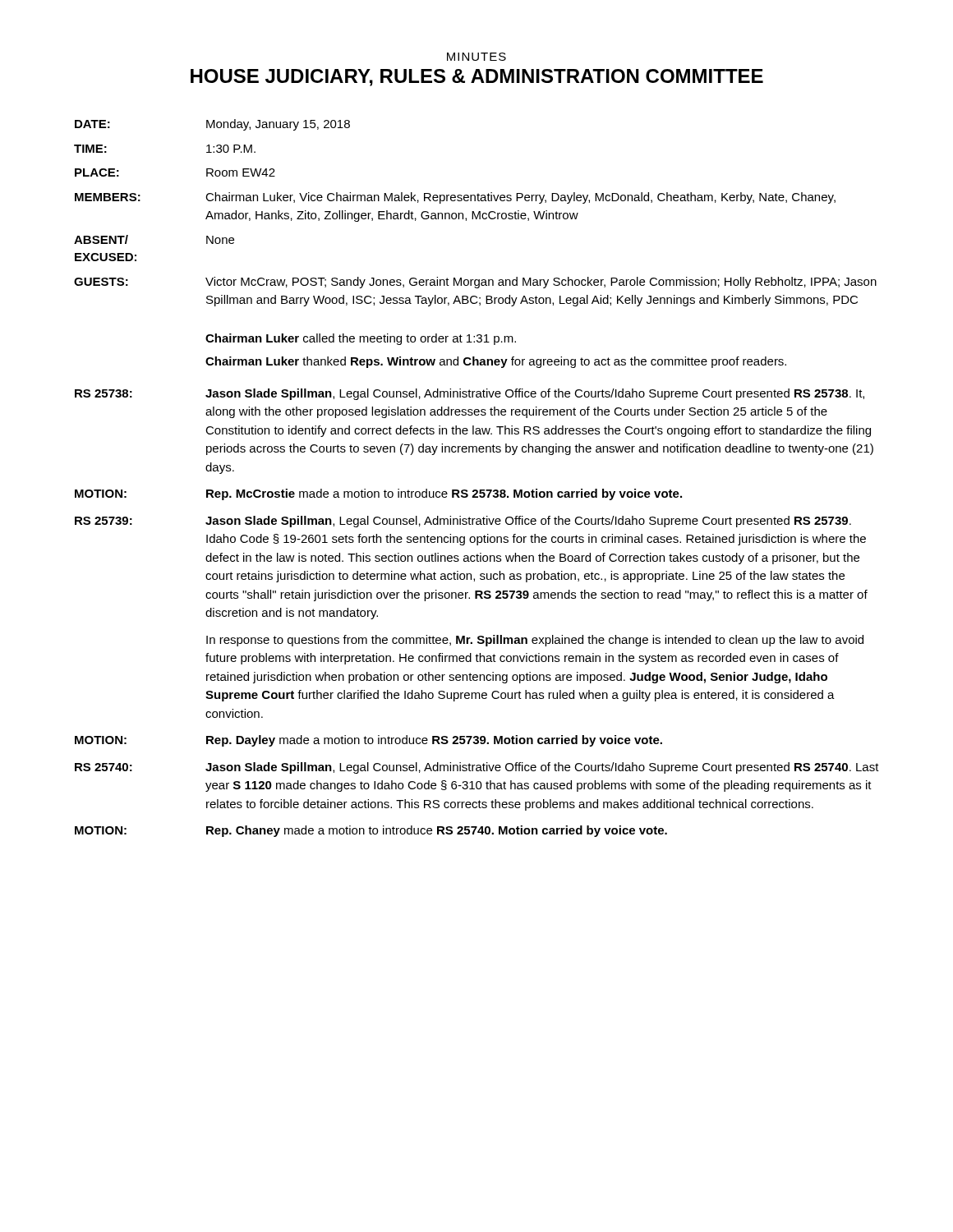Locate the block of text that opens with "RS 25739: Jason"
The width and height of the screenshot is (953, 1232).
(476, 567)
